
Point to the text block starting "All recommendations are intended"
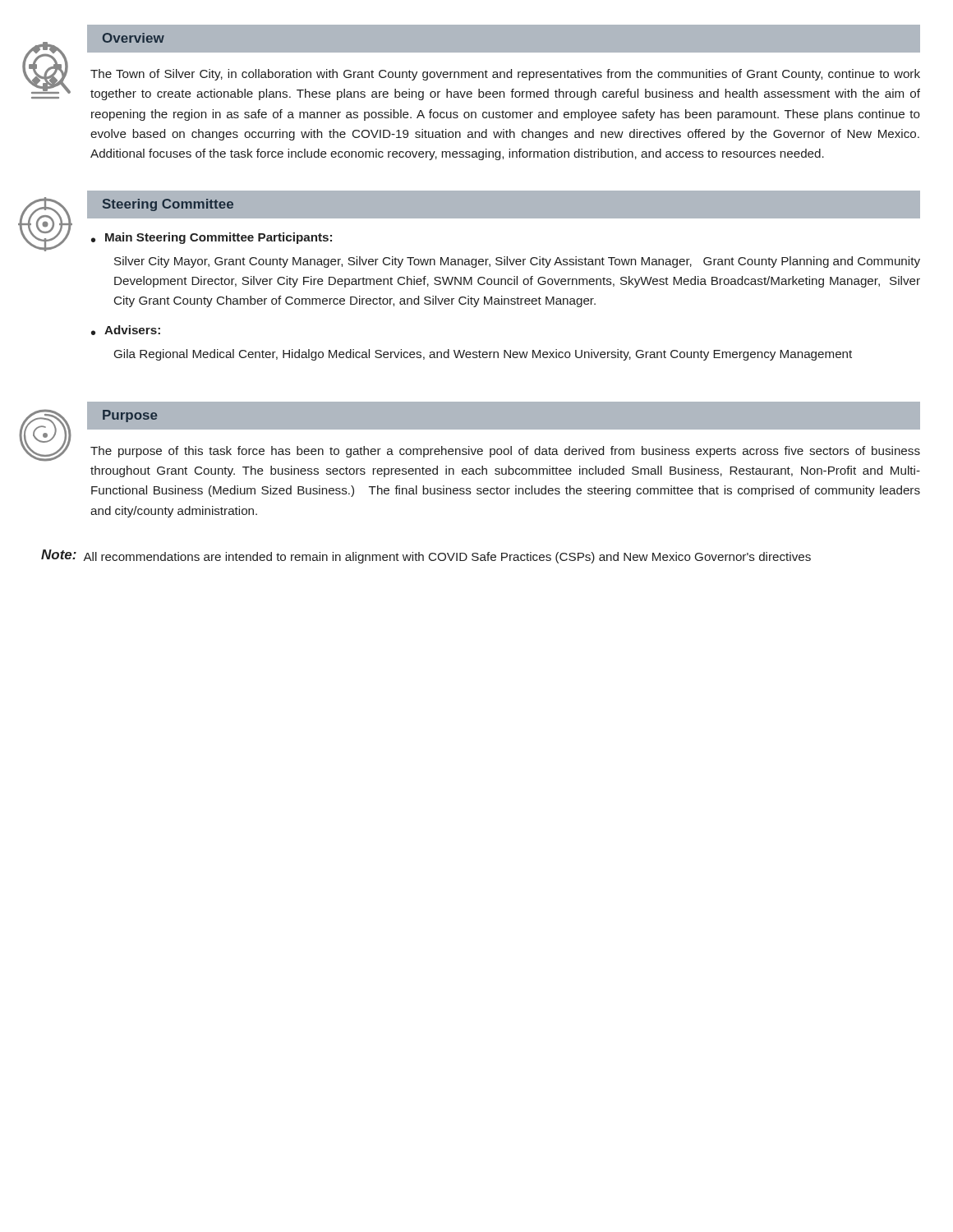447,556
